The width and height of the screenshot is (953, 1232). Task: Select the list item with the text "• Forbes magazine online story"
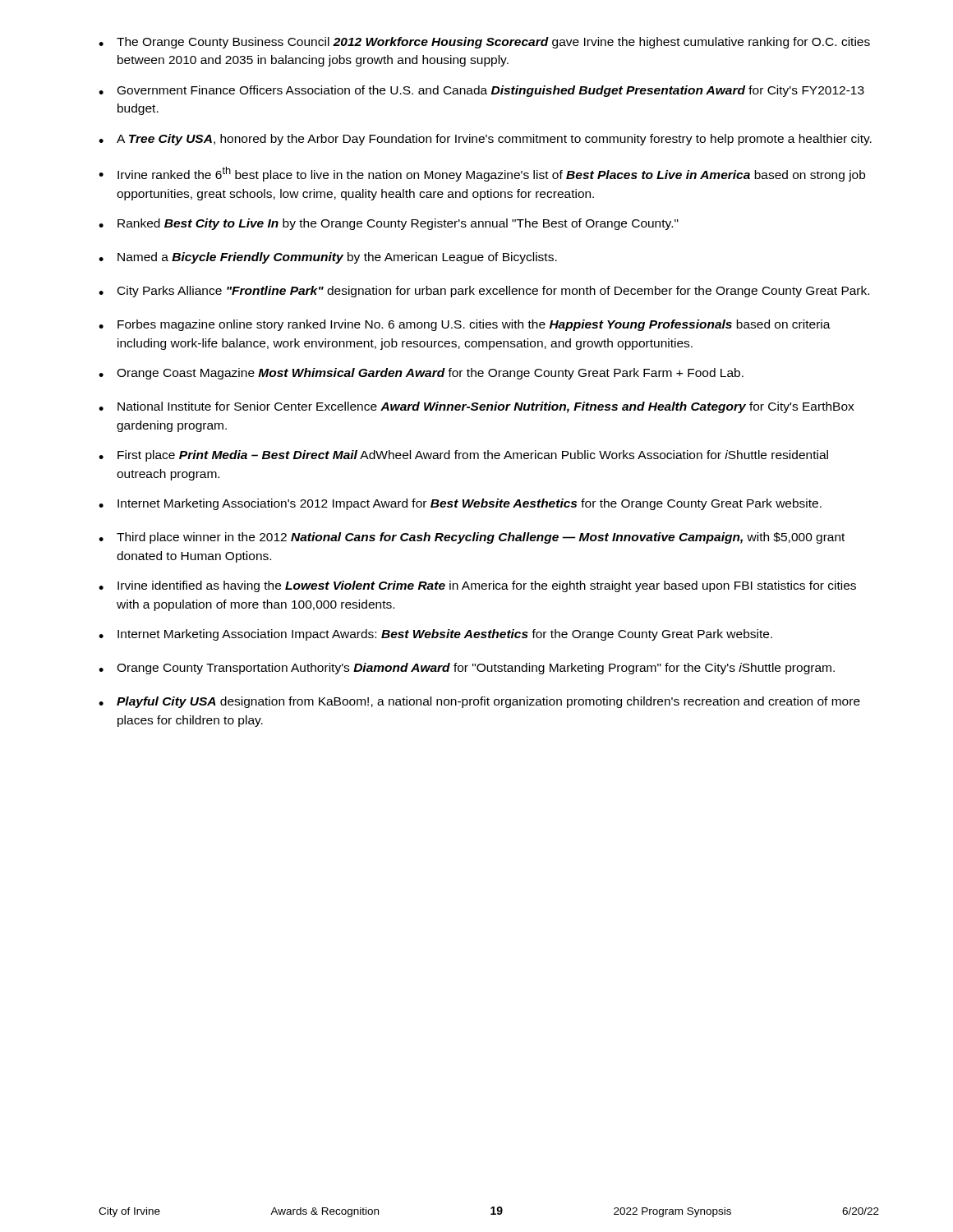tap(489, 334)
